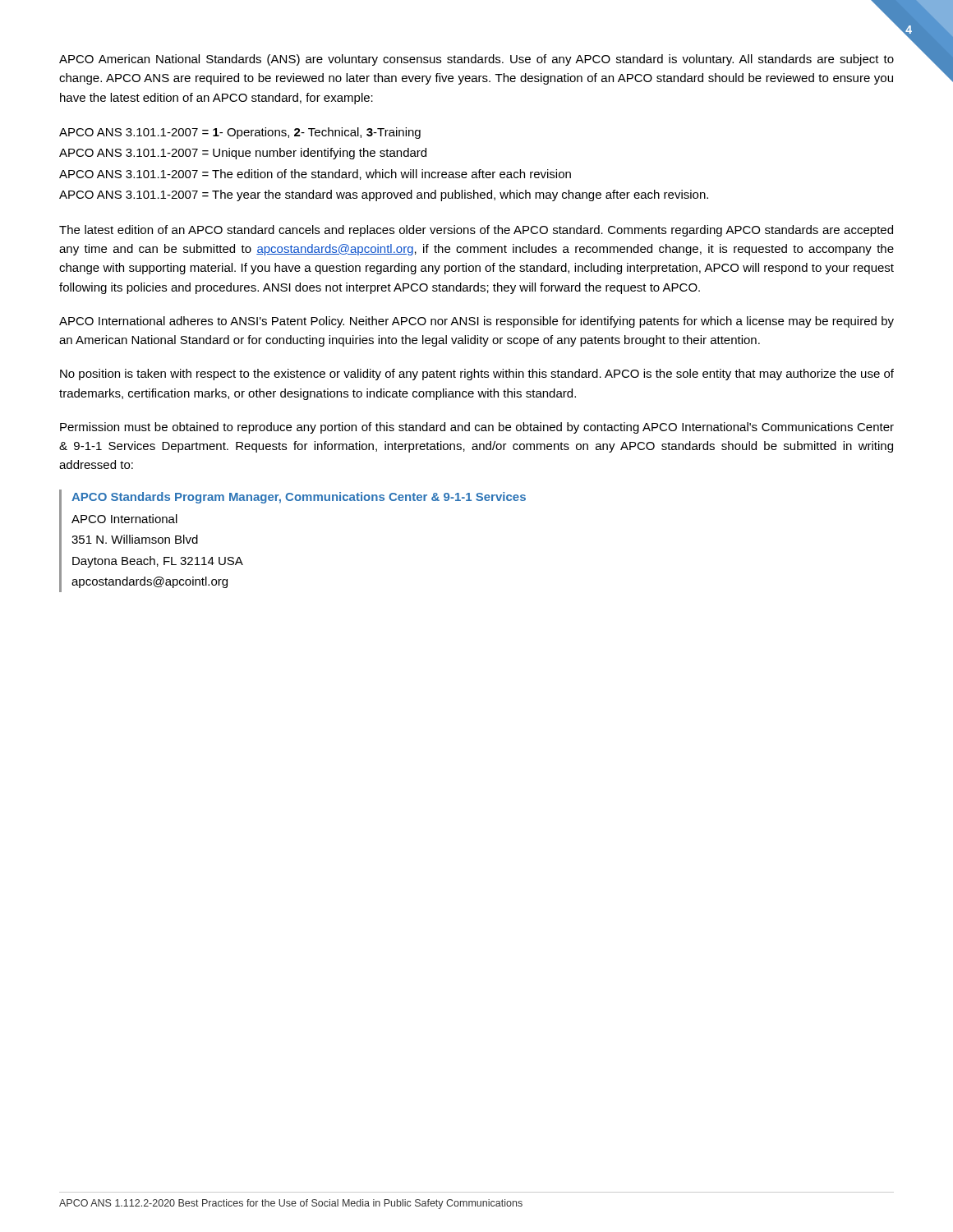
Task: Point to the region starting "Permission must be obtained to reproduce"
Action: point(476,446)
